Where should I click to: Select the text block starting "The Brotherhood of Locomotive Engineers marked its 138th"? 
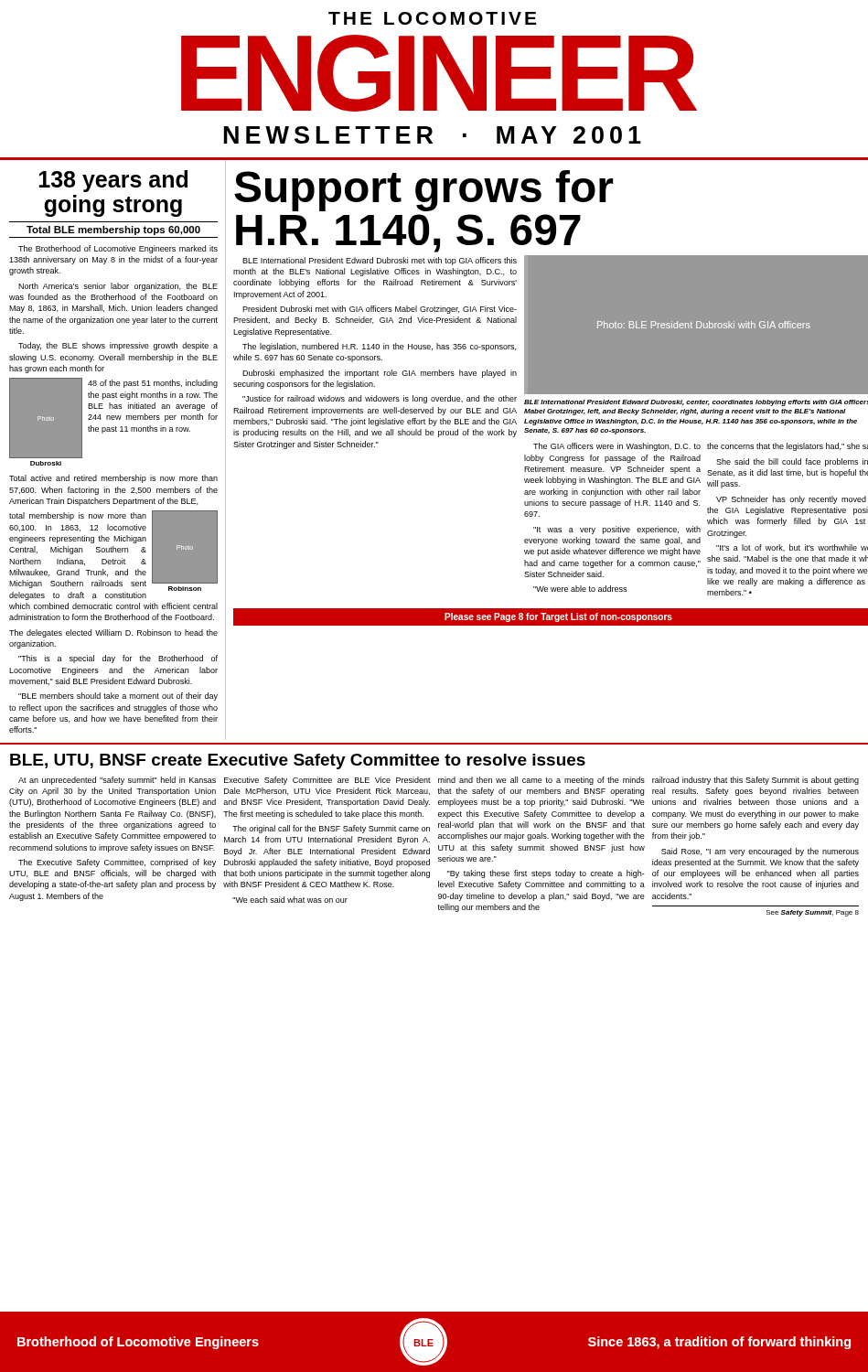pyautogui.click(x=113, y=490)
